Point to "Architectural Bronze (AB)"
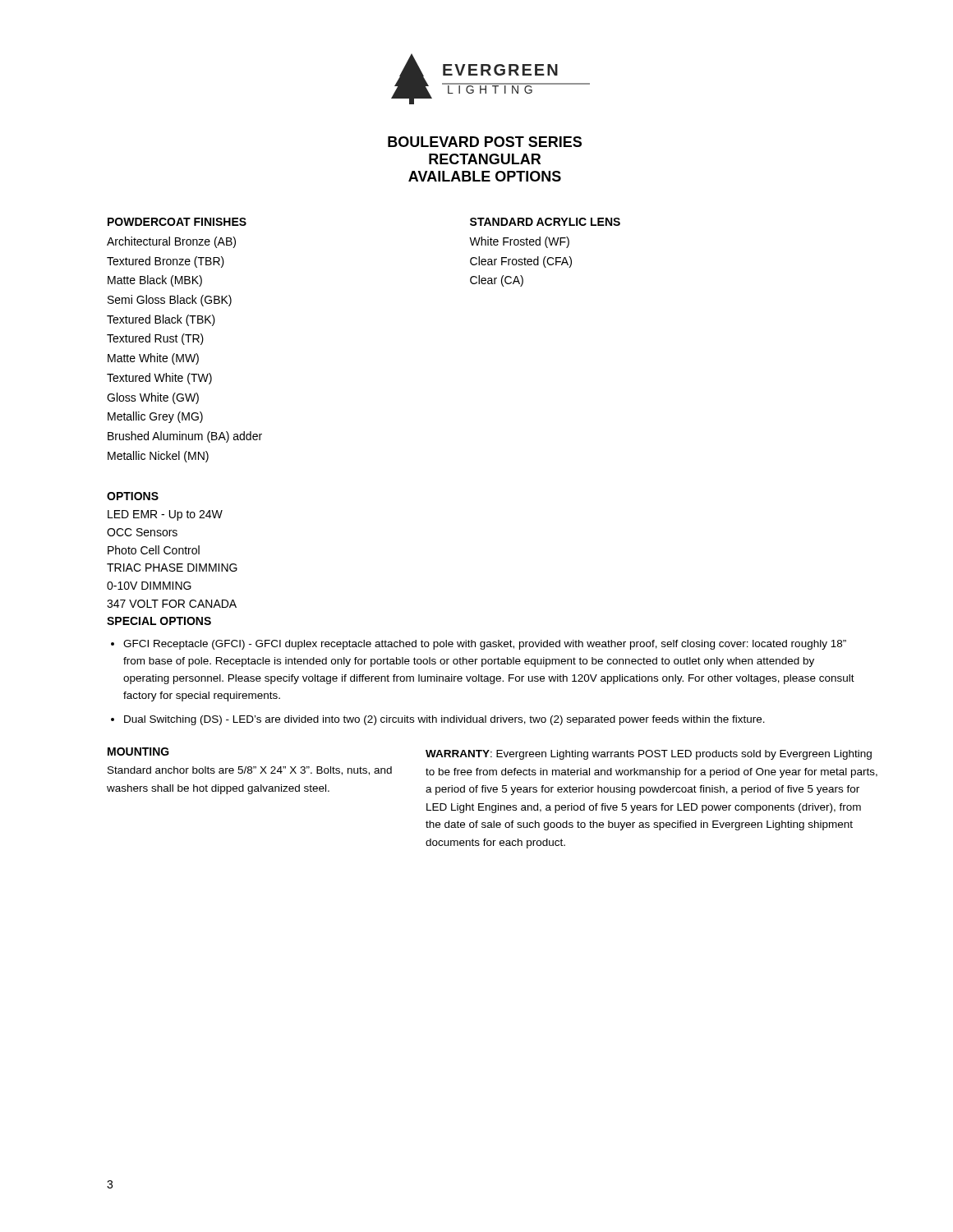Viewport: 953px width, 1232px height. [x=172, y=241]
